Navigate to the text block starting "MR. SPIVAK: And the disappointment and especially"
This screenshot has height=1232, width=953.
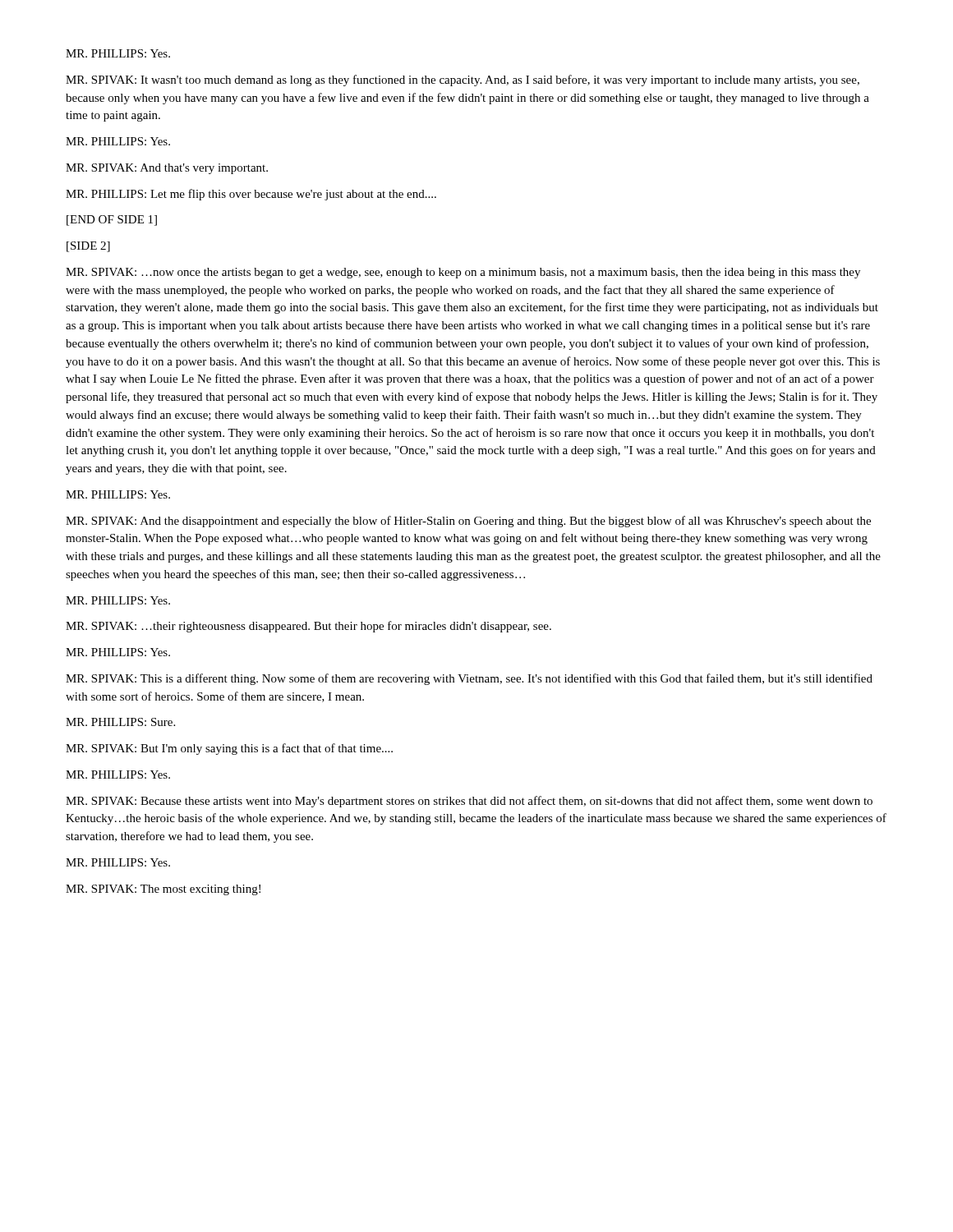tap(473, 547)
